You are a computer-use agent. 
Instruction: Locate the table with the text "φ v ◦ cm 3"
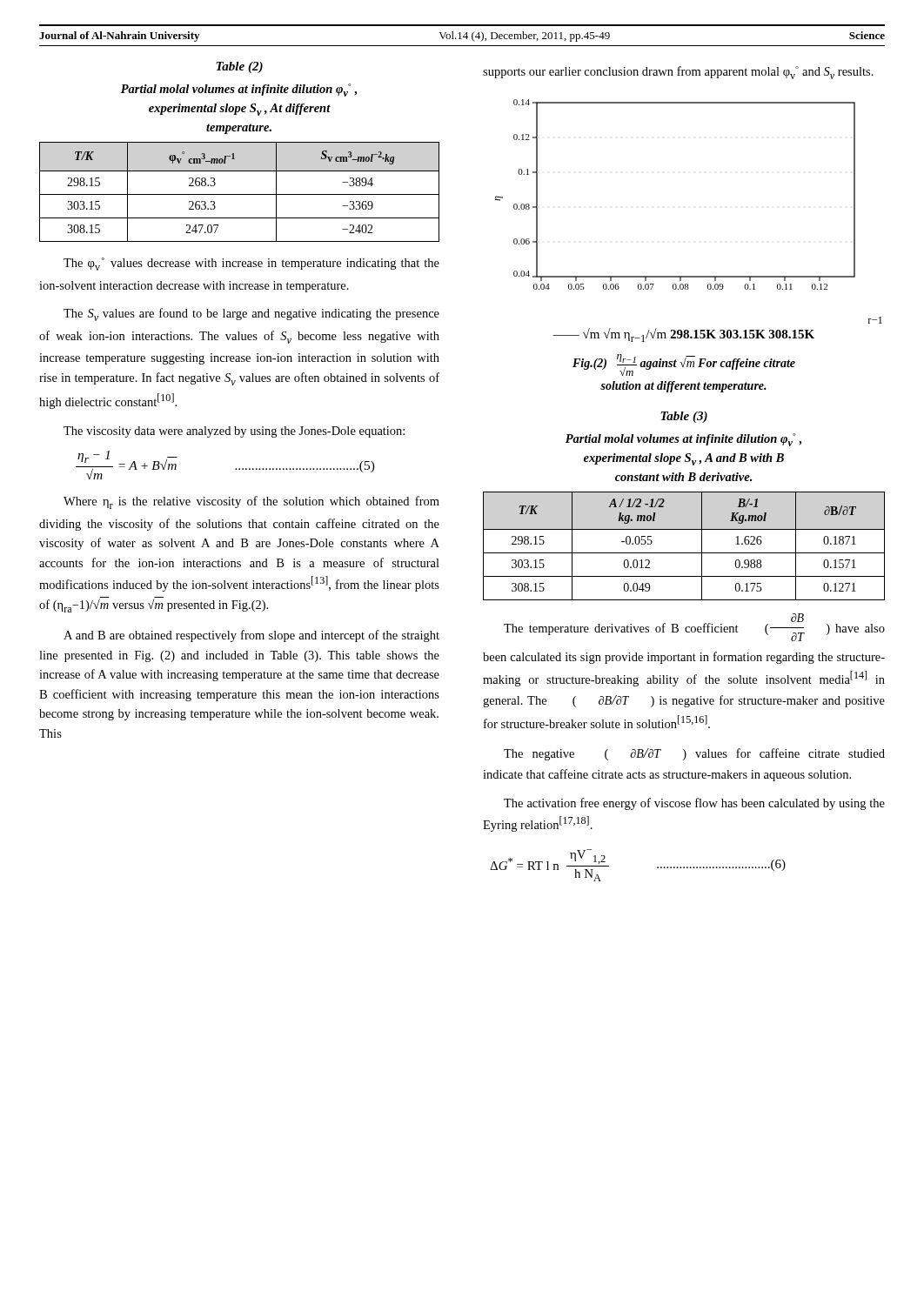pos(239,192)
